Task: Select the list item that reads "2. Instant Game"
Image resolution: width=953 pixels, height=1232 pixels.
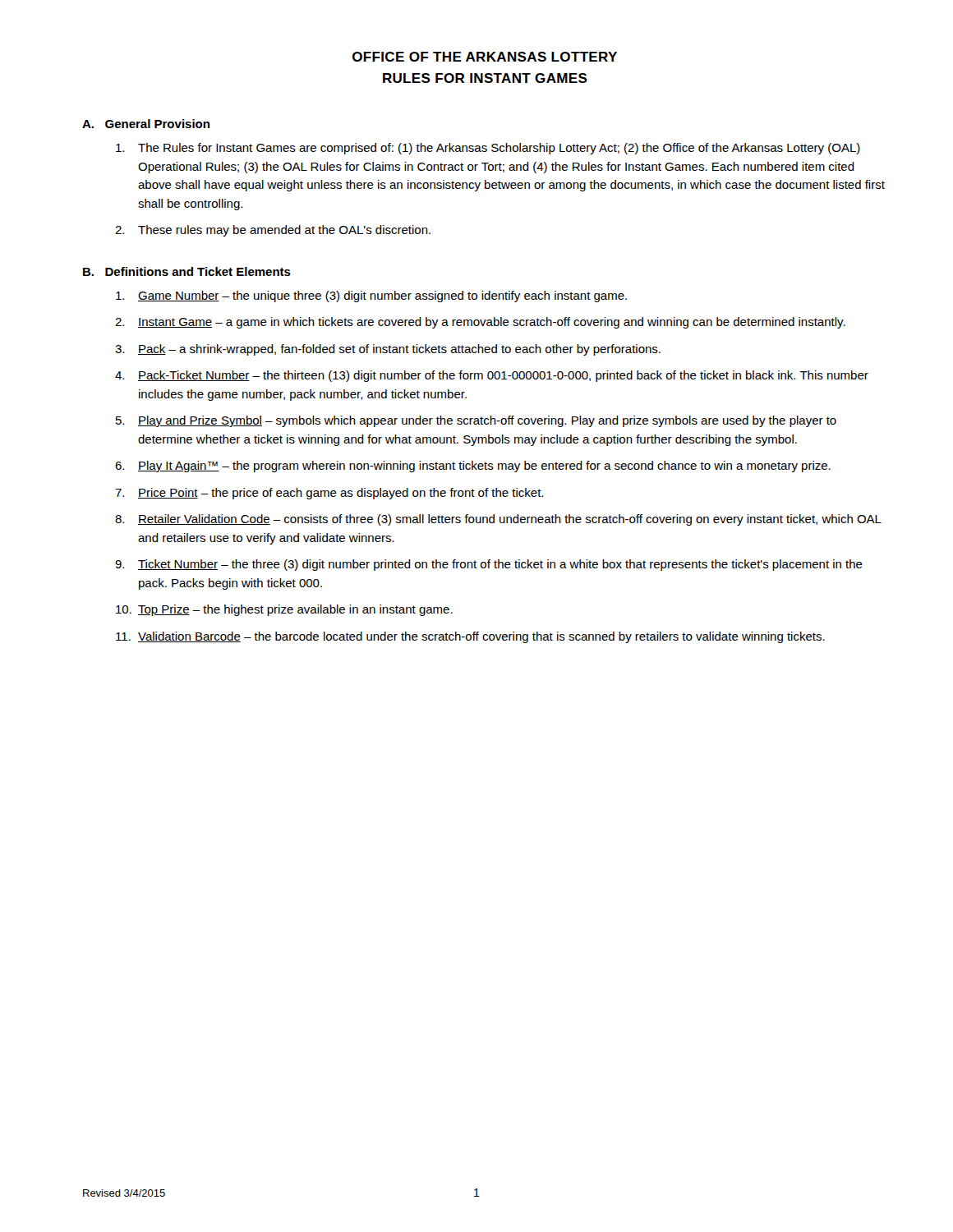Action: coord(501,322)
